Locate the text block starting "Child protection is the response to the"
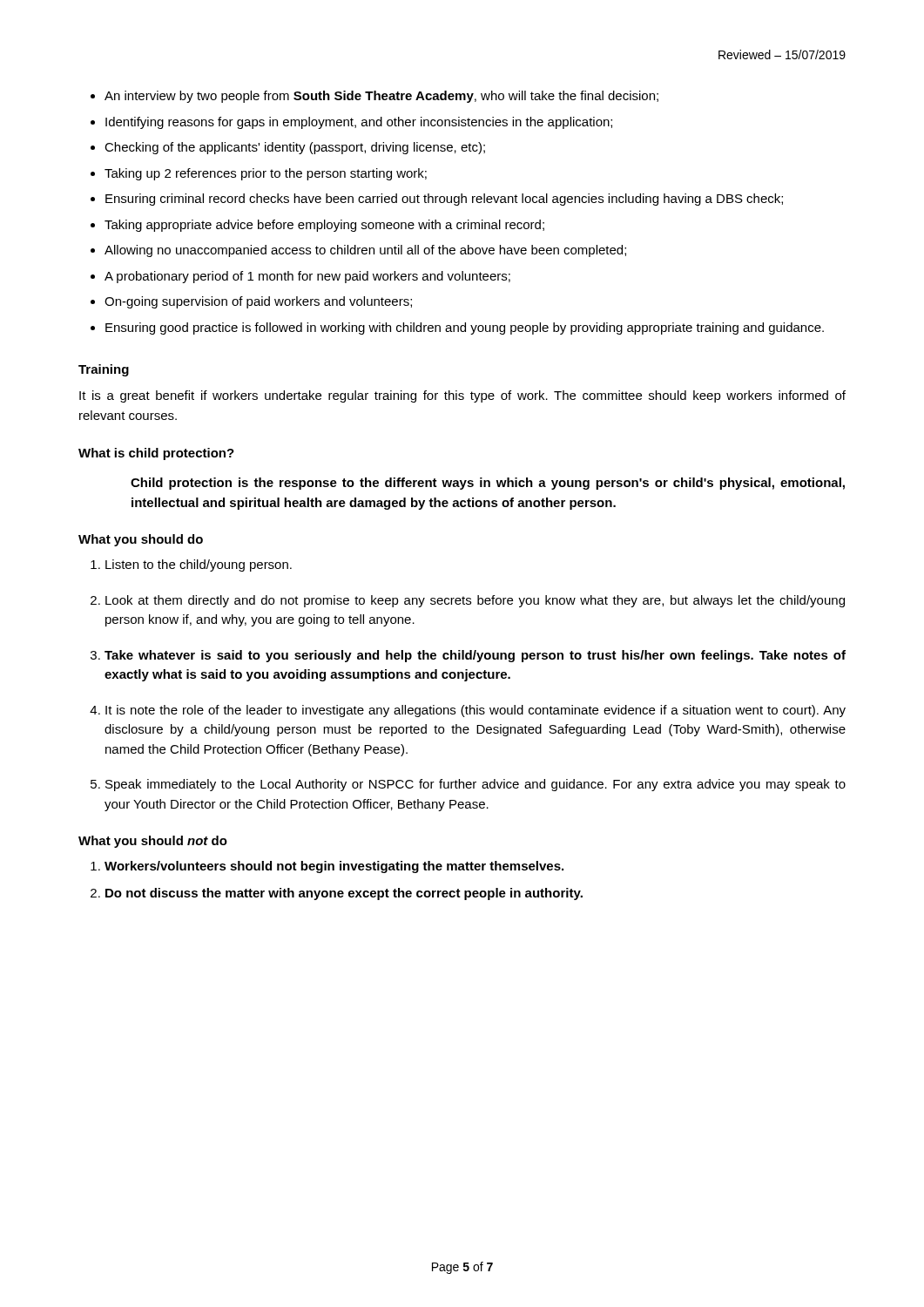 (x=488, y=492)
